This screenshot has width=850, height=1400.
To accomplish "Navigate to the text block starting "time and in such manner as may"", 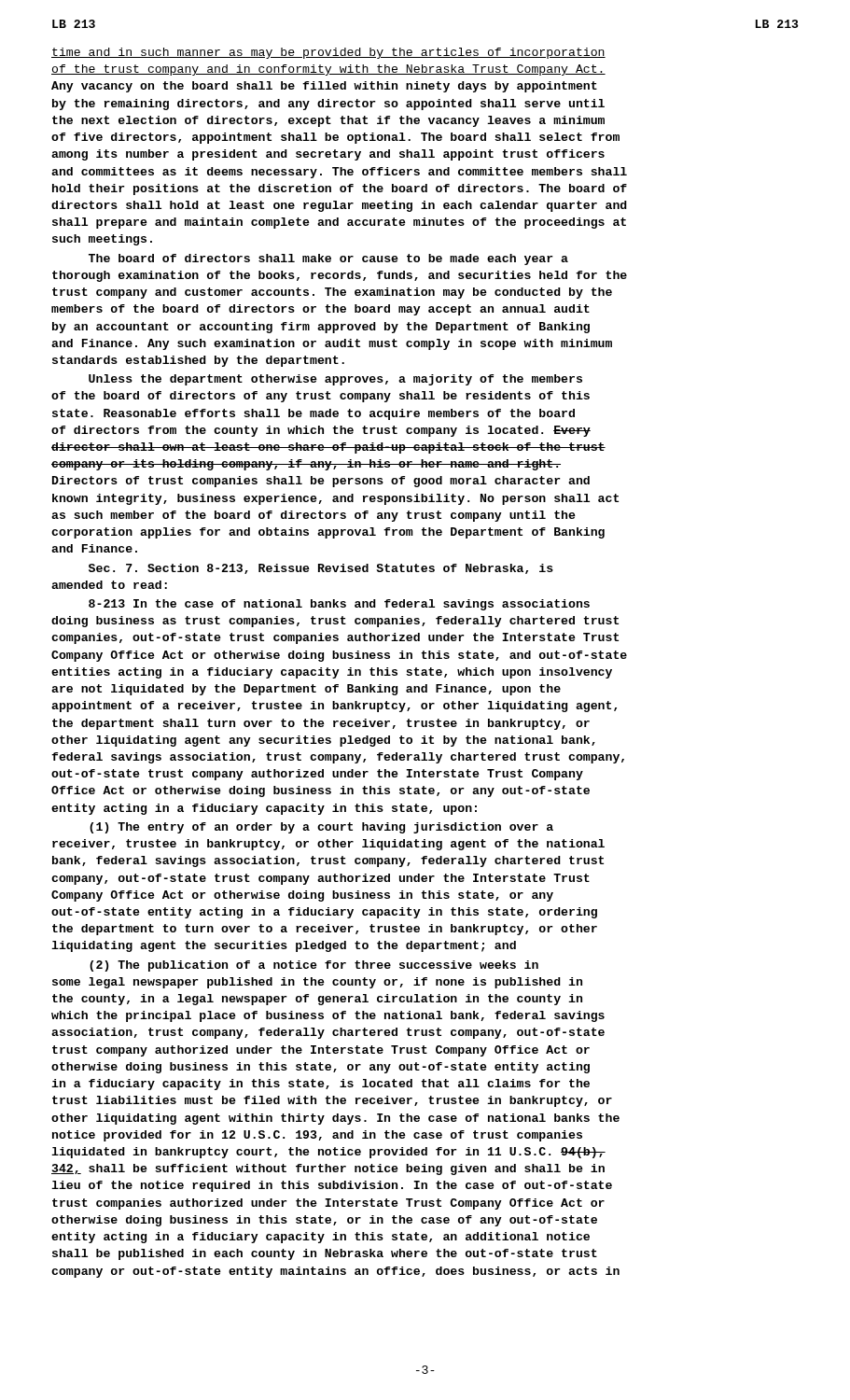I will (425, 147).
